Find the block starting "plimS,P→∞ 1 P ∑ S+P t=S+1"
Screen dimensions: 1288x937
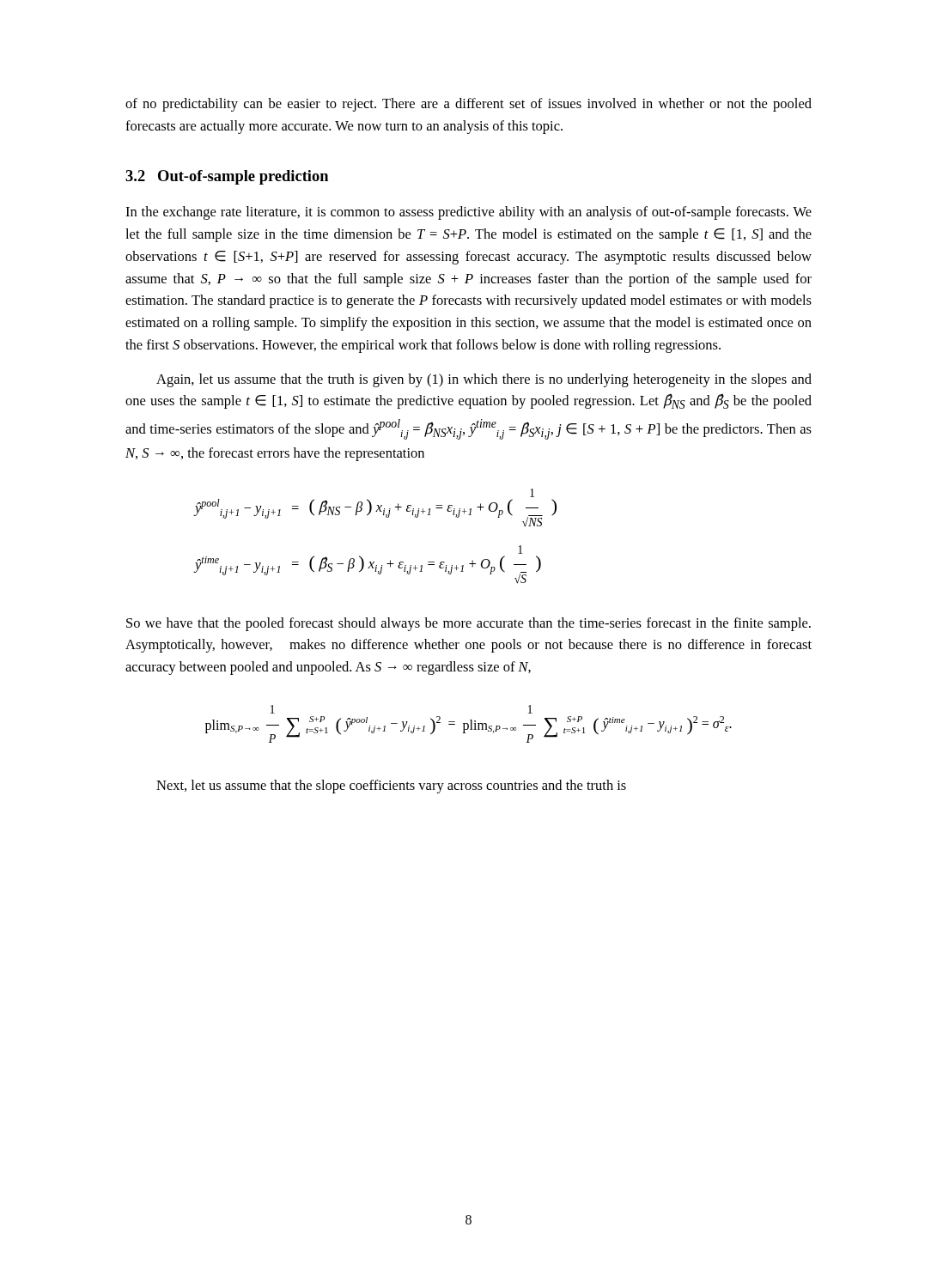coord(468,725)
